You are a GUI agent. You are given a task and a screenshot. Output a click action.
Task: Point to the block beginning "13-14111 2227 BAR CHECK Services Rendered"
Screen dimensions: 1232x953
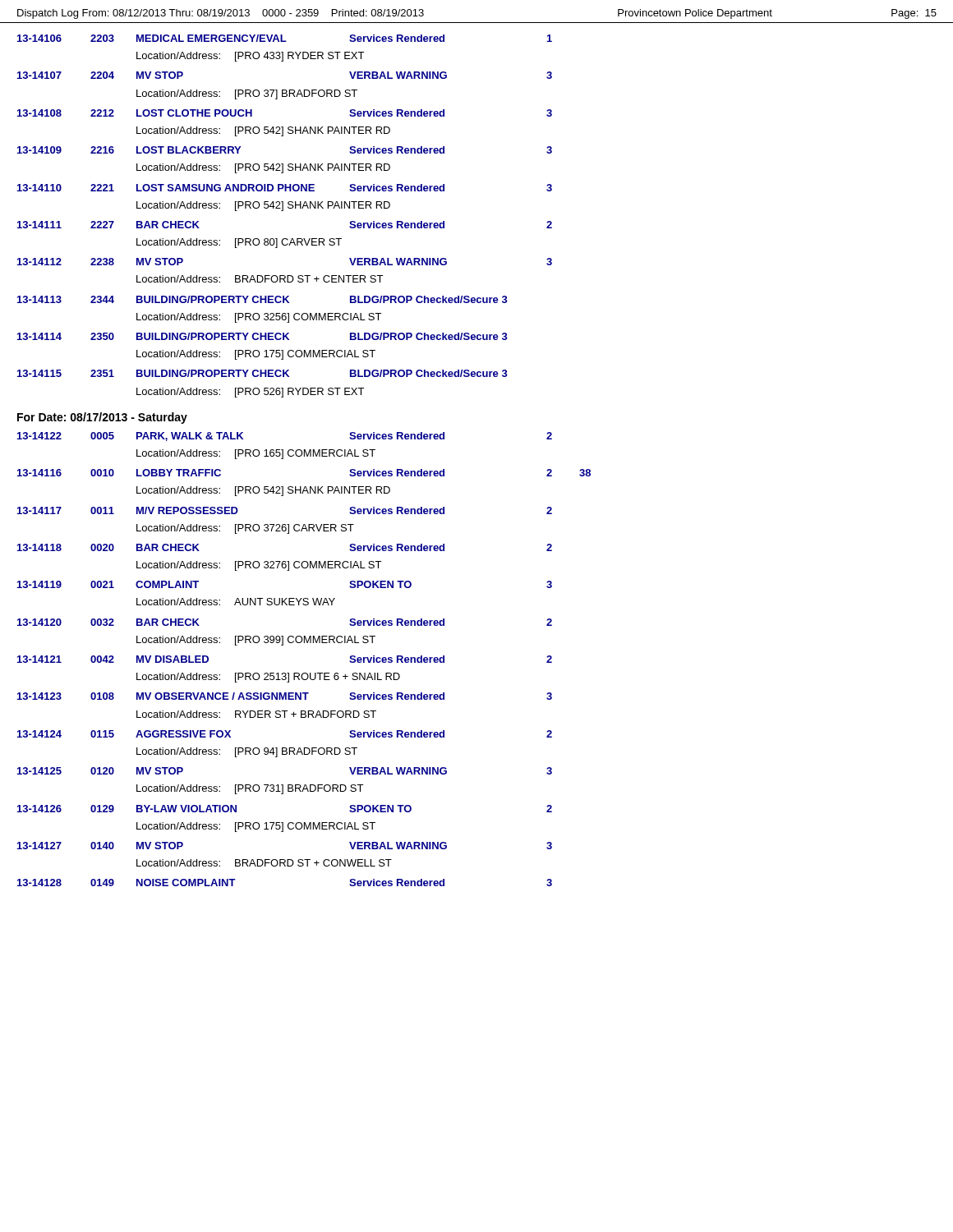click(x=36, y=225)
